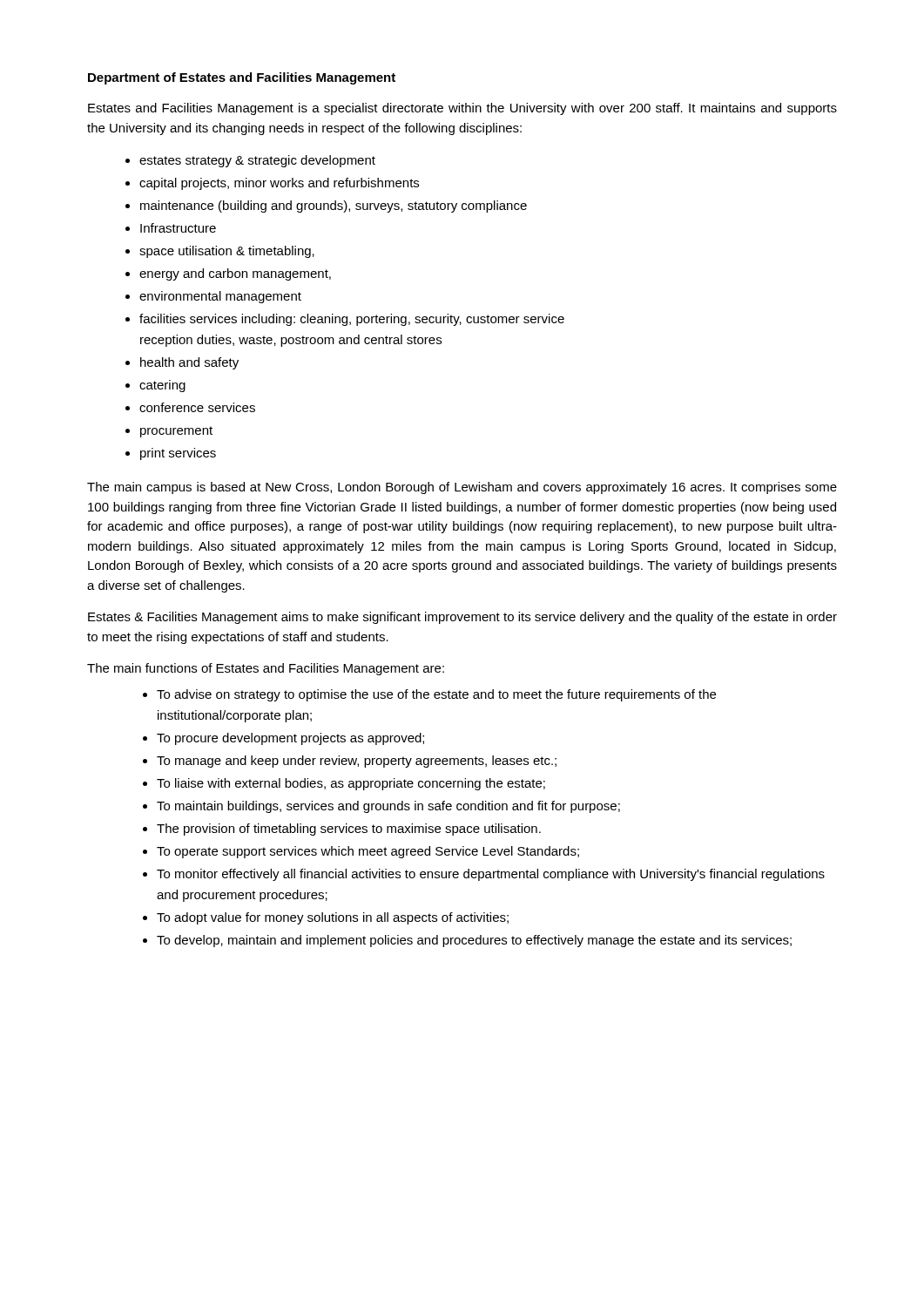The image size is (924, 1307).
Task: Point to the section header beginning "Department of Estates and Facilities"
Action: tap(241, 77)
